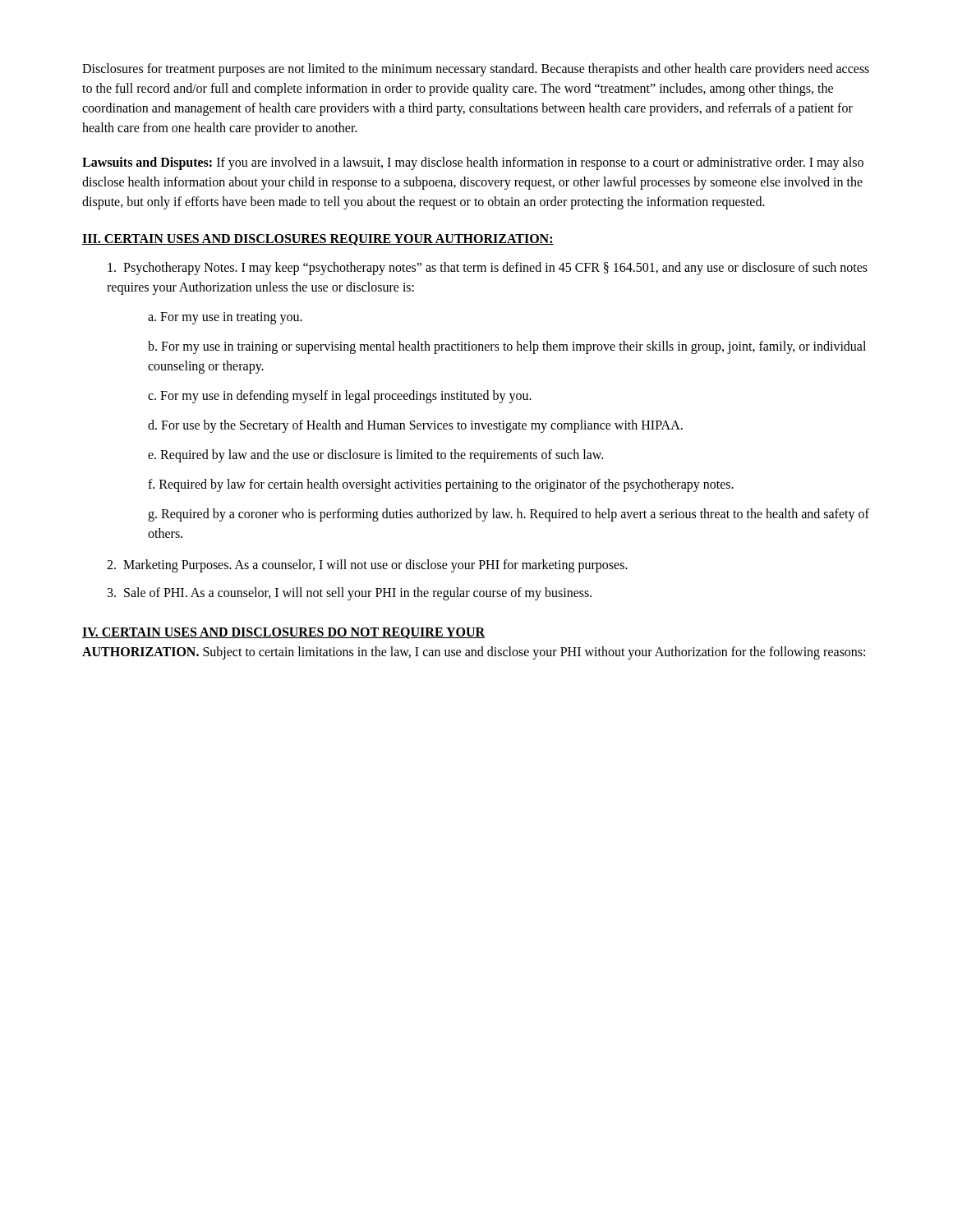
Task: Locate the region starting "2. Marketing Purposes."
Action: pos(367,565)
